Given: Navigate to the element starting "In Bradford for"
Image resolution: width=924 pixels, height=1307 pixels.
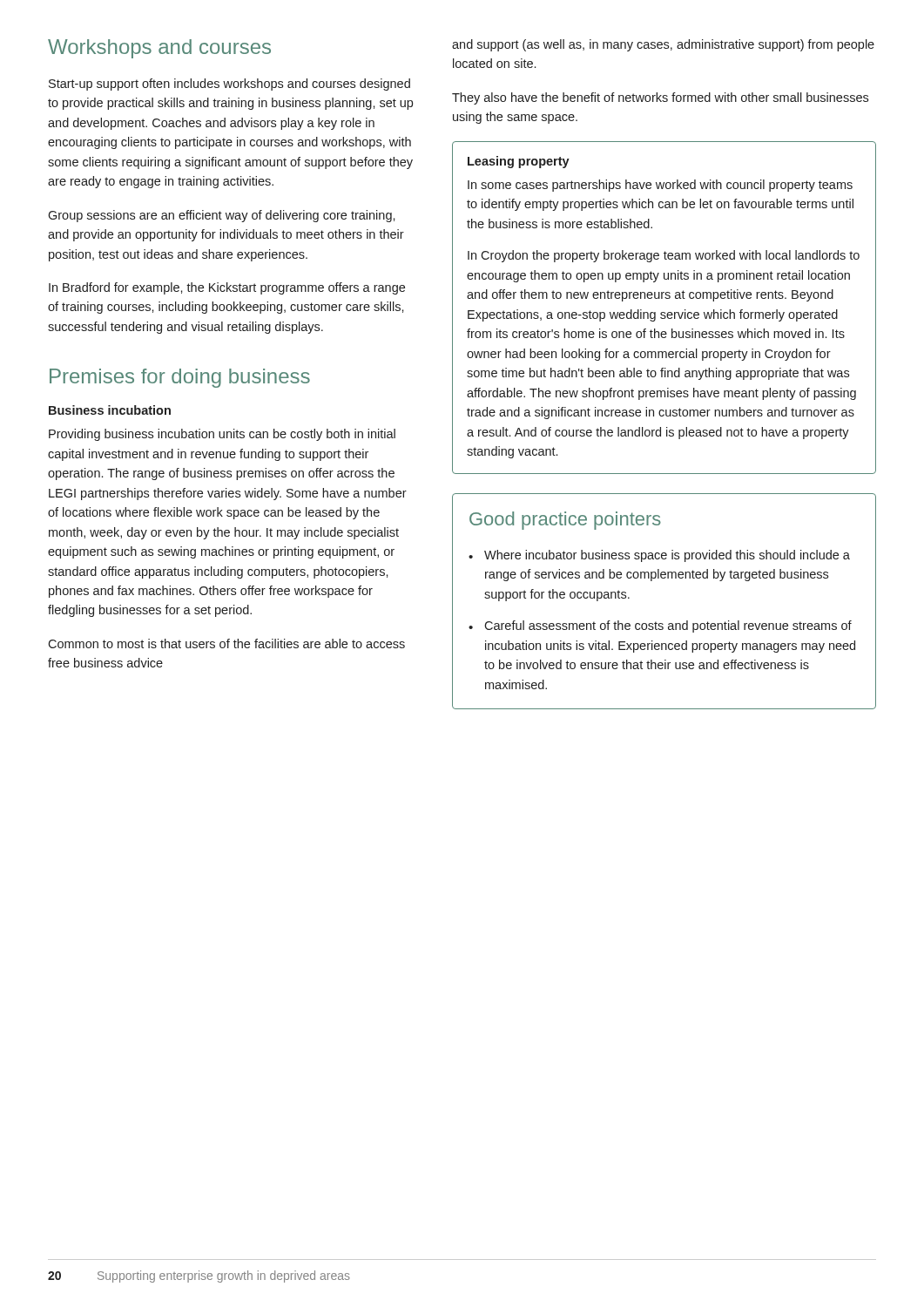Looking at the screenshot, I should [231, 307].
